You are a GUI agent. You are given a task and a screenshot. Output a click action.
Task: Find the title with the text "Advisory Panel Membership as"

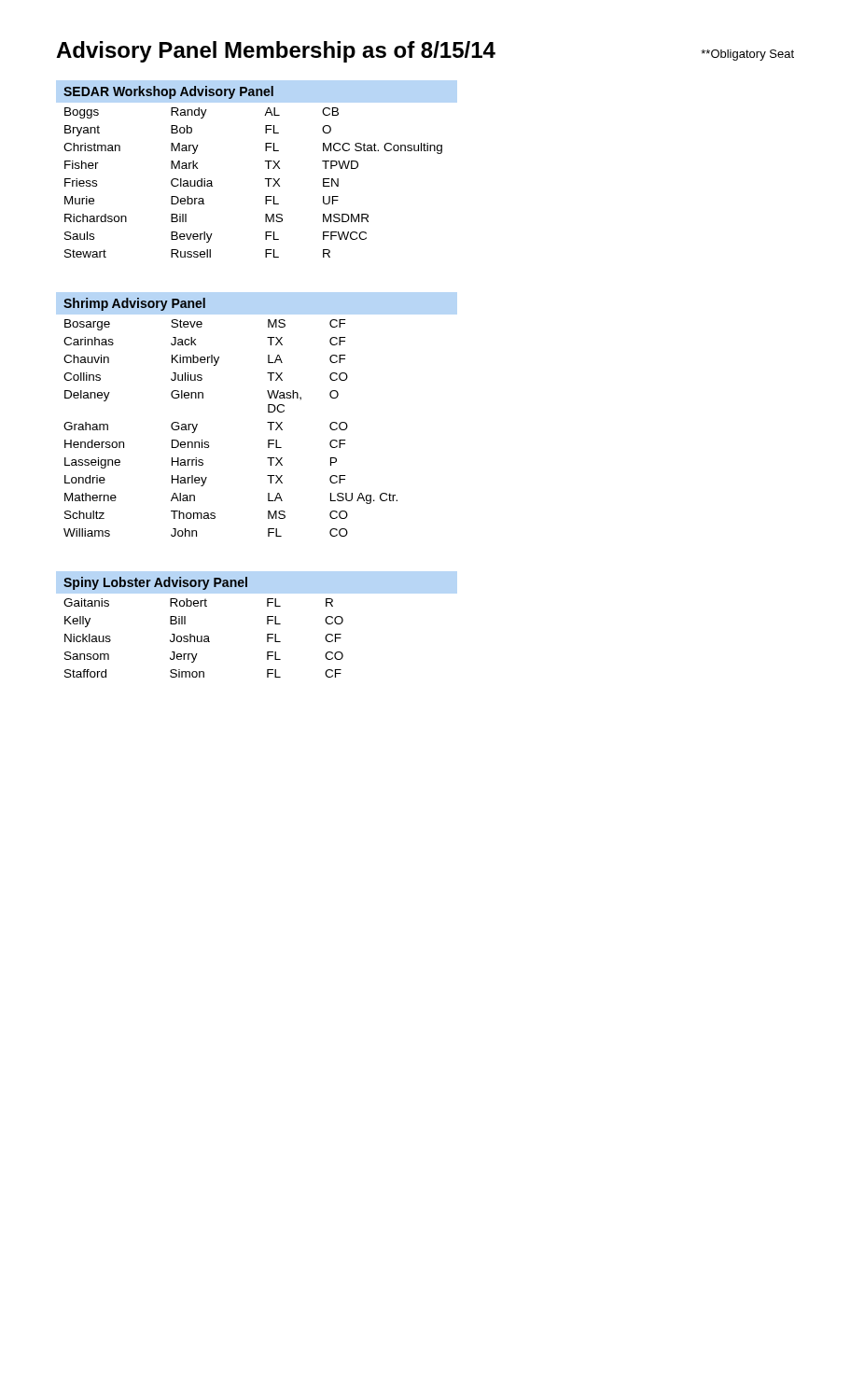(x=276, y=50)
